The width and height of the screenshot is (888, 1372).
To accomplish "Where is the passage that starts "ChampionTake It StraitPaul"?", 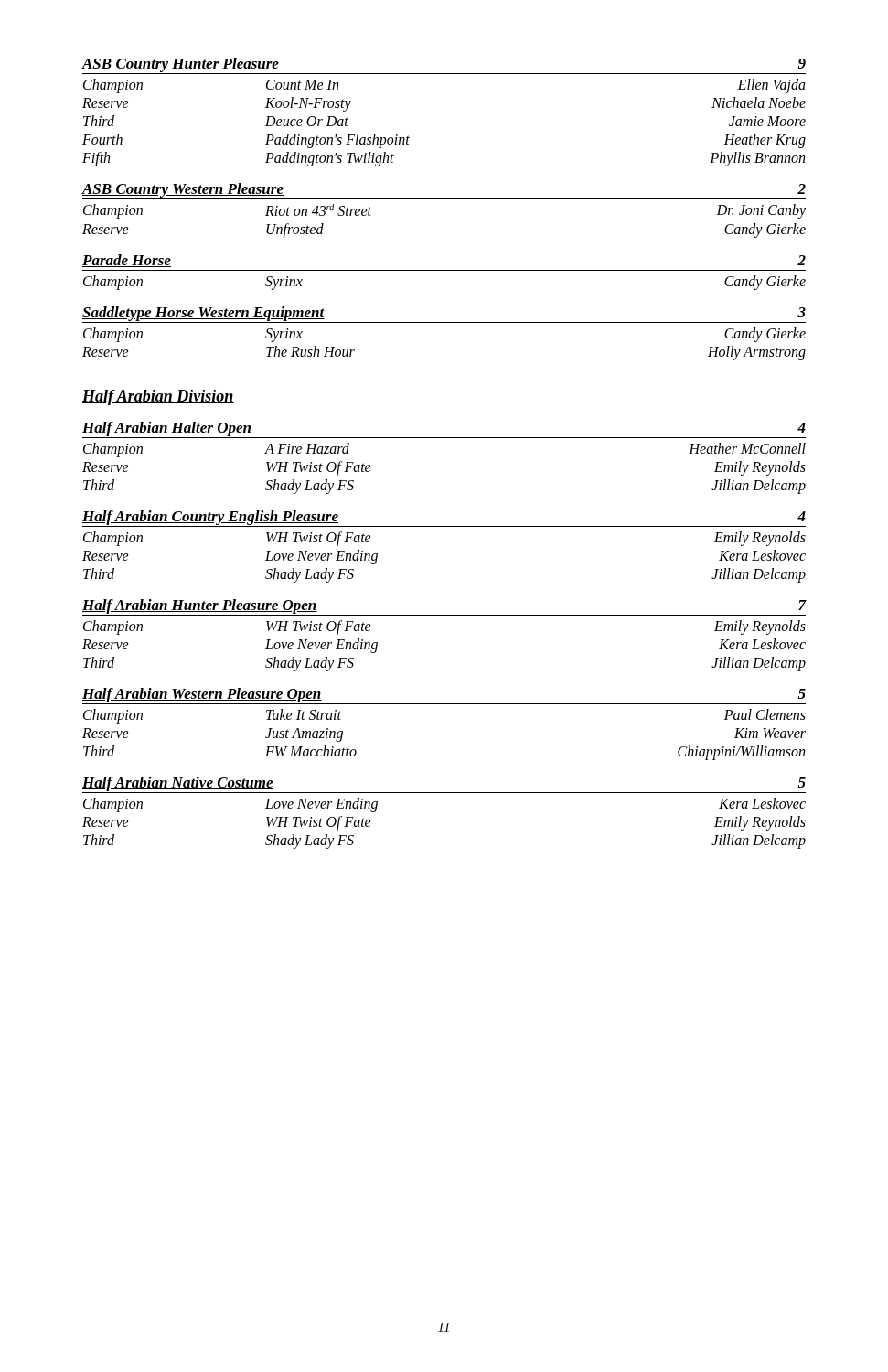I will tap(116, 716).
